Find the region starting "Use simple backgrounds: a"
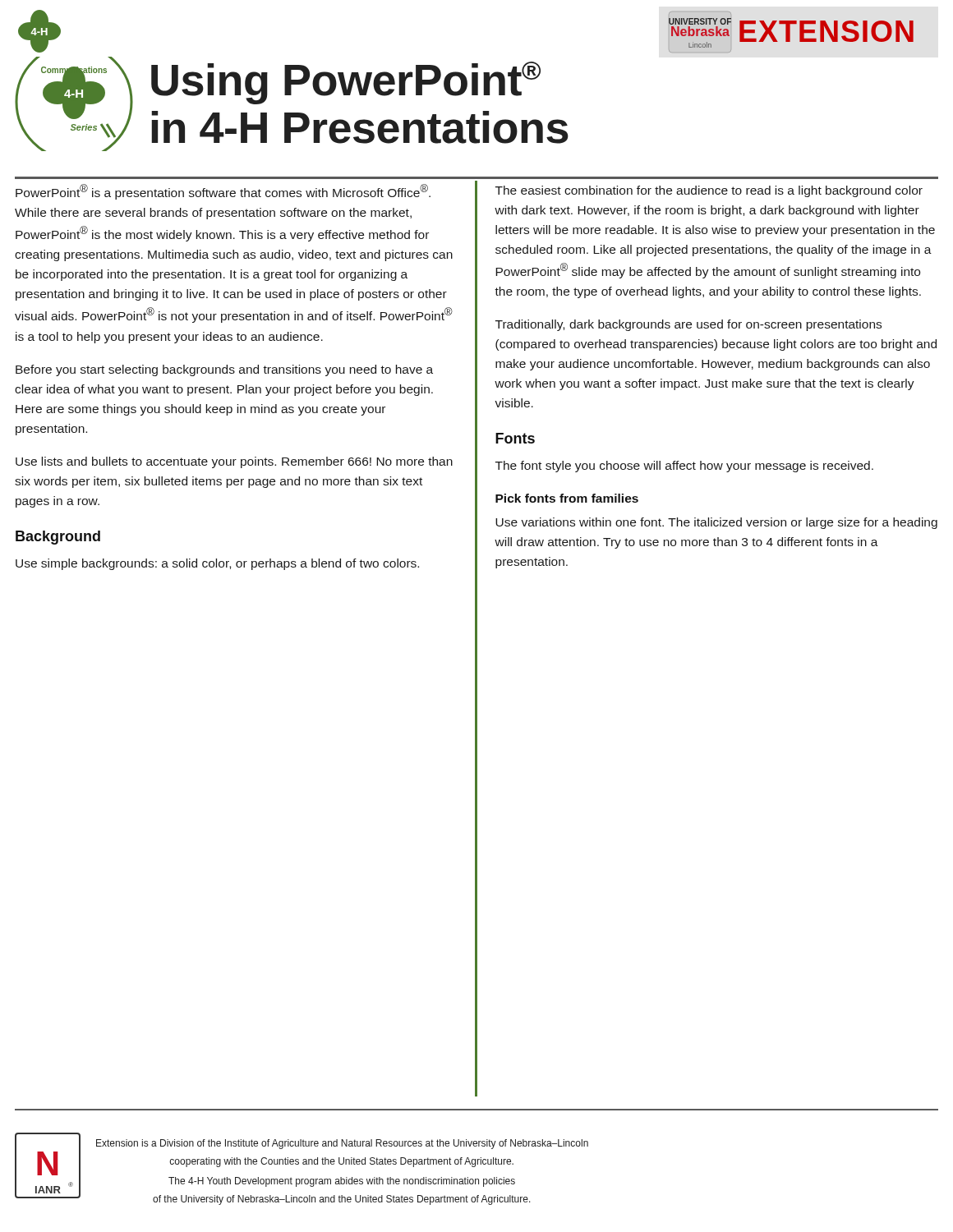This screenshot has width=953, height=1232. pyautogui.click(x=218, y=563)
